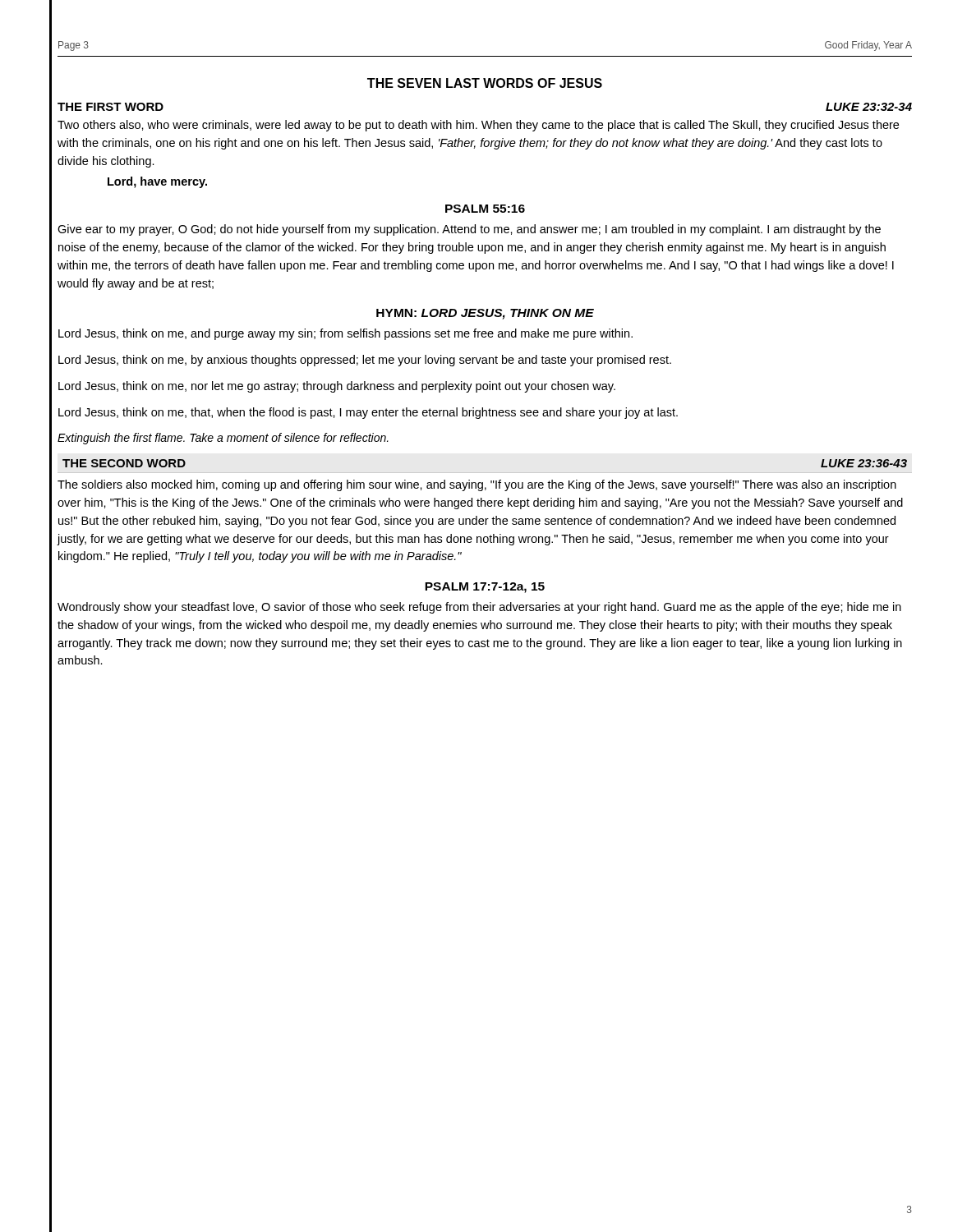Where is the passage that starts "Extinguish the first"?
Viewport: 953px width, 1232px height.
pyautogui.click(x=223, y=438)
